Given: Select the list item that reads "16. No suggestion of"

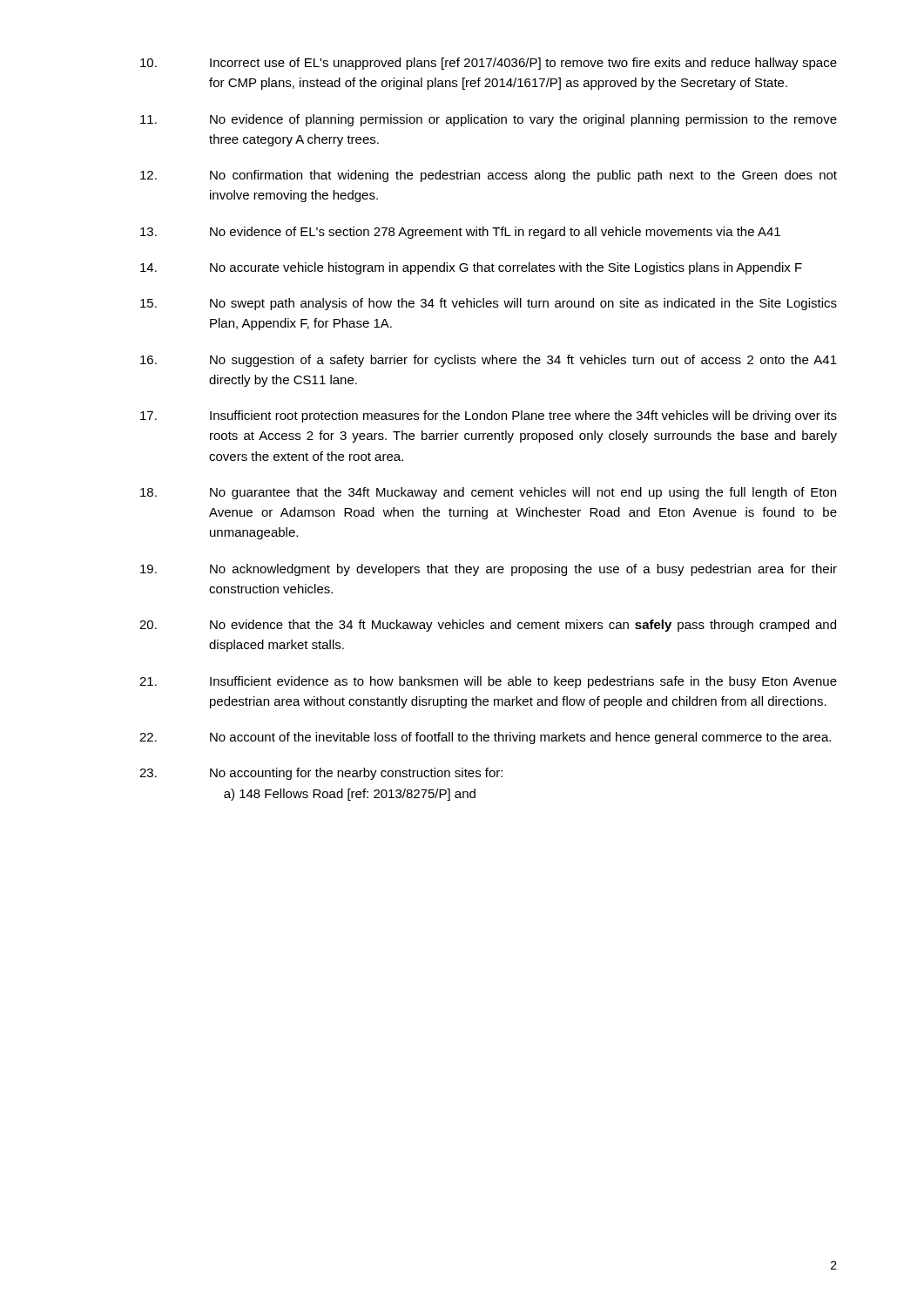Looking at the screenshot, I should click(488, 369).
